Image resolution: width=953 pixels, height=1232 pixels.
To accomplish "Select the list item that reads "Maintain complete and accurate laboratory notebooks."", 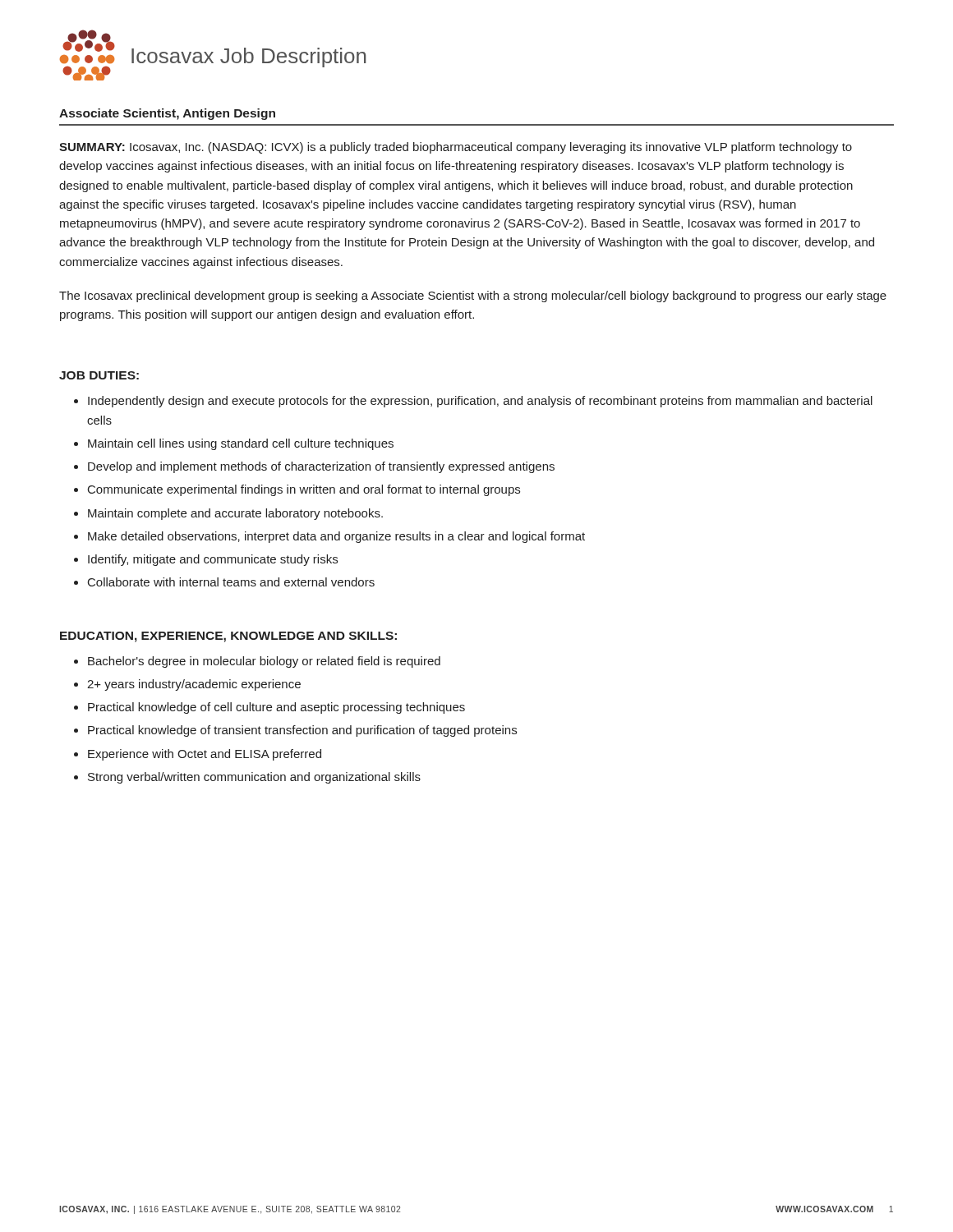I will click(x=235, y=513).
